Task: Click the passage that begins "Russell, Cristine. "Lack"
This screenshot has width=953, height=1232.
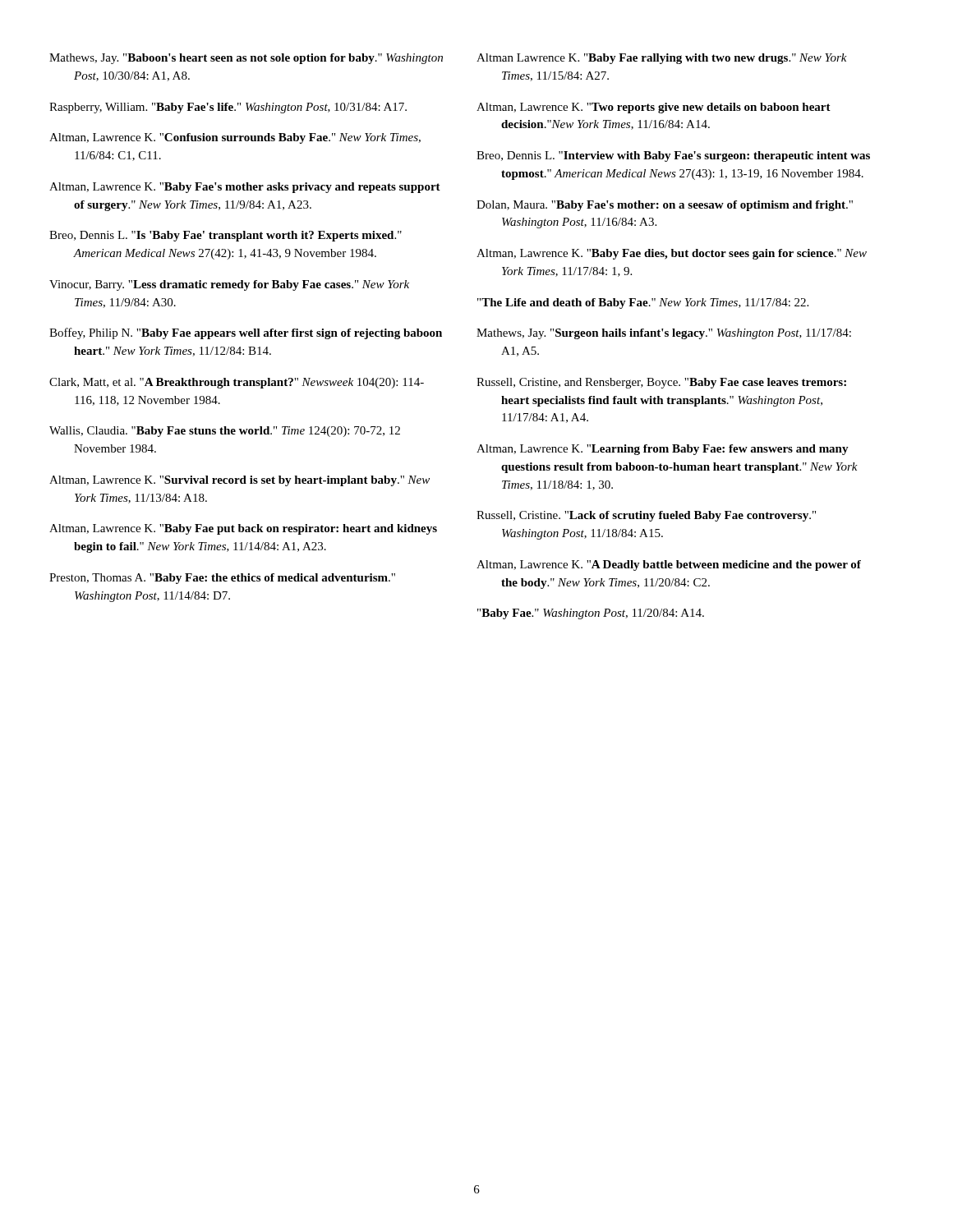Action: (x=647, y=524)
